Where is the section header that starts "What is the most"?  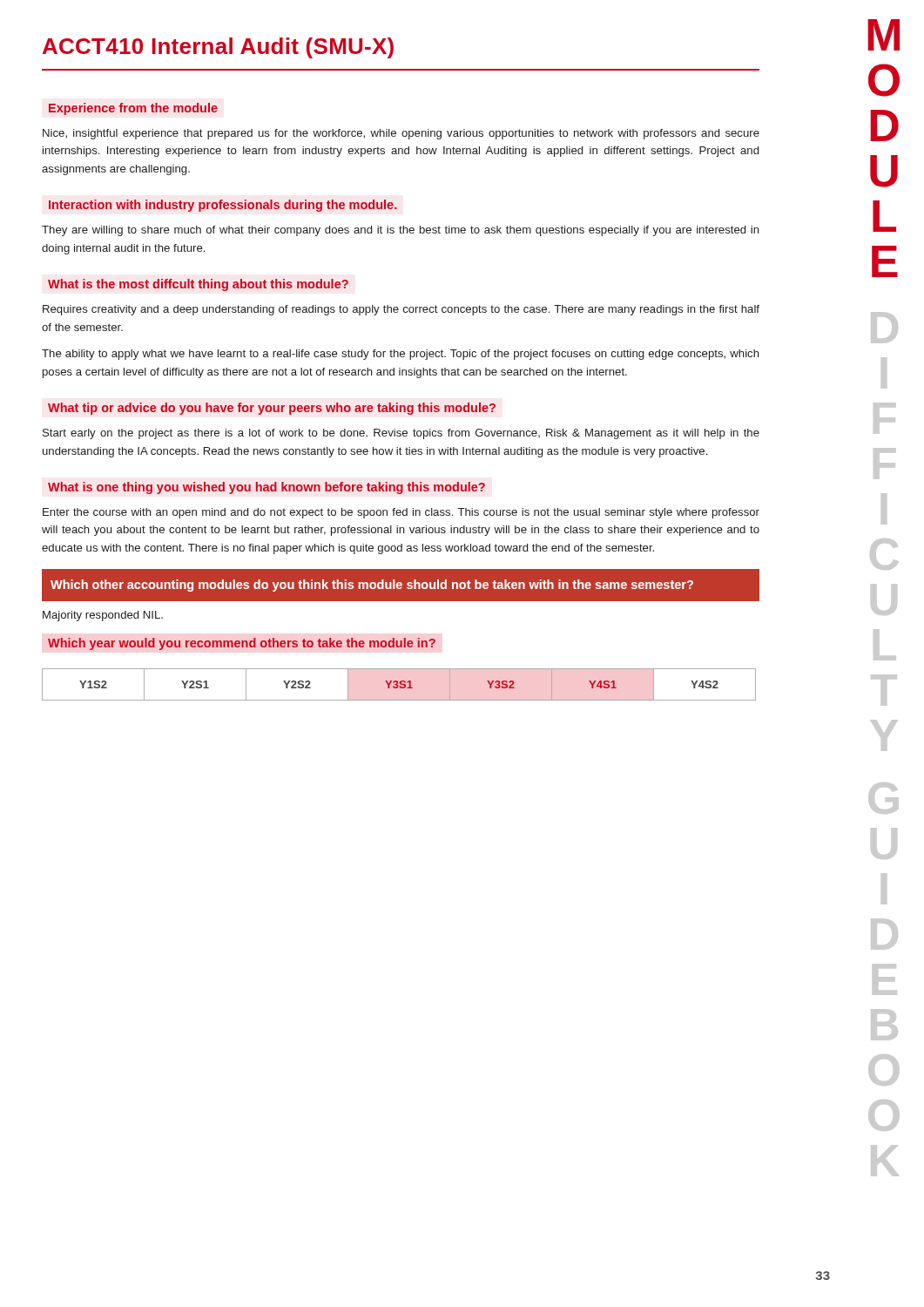[x=198, y=284]
